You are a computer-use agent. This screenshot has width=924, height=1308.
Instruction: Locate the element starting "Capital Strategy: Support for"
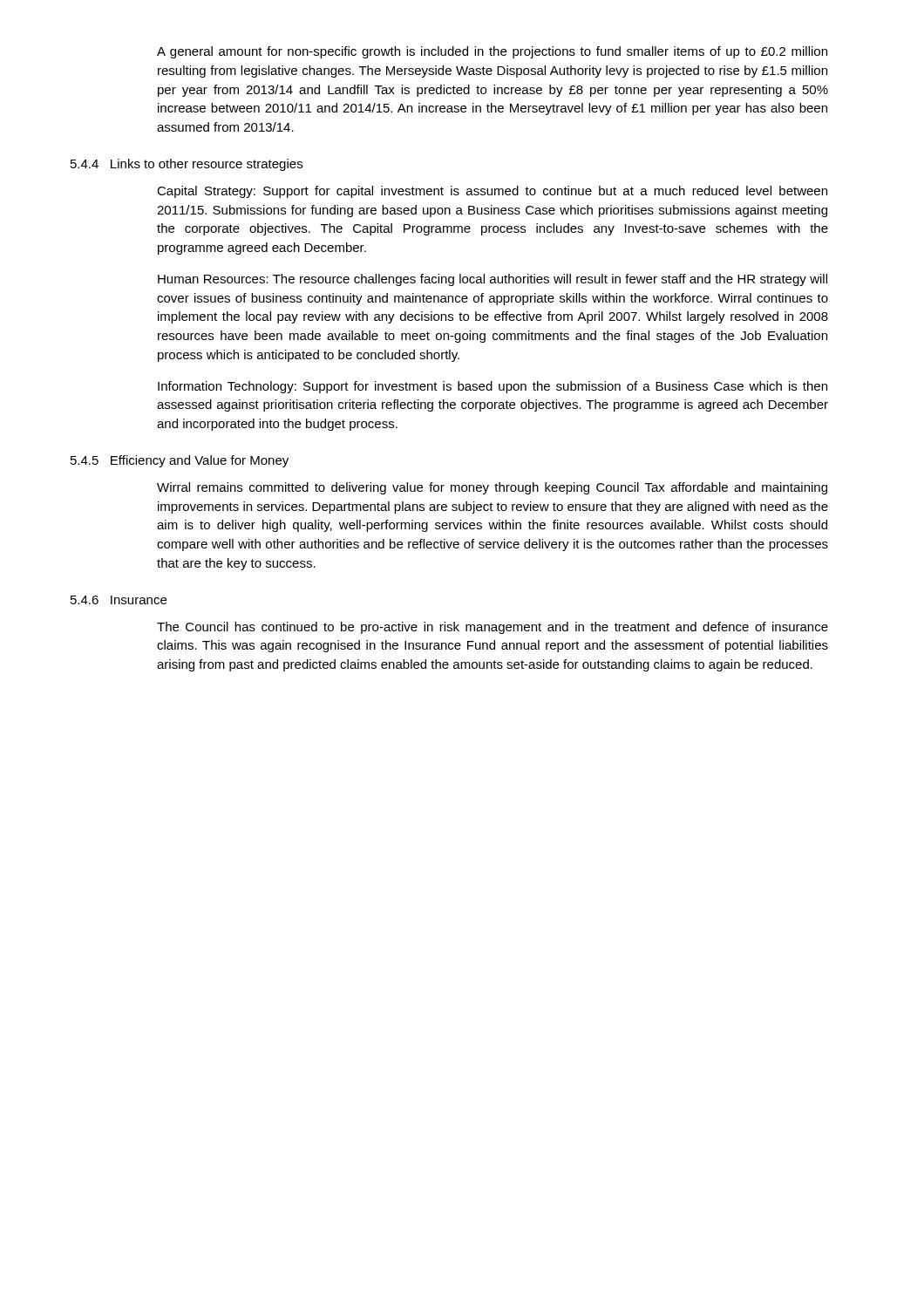492,219
